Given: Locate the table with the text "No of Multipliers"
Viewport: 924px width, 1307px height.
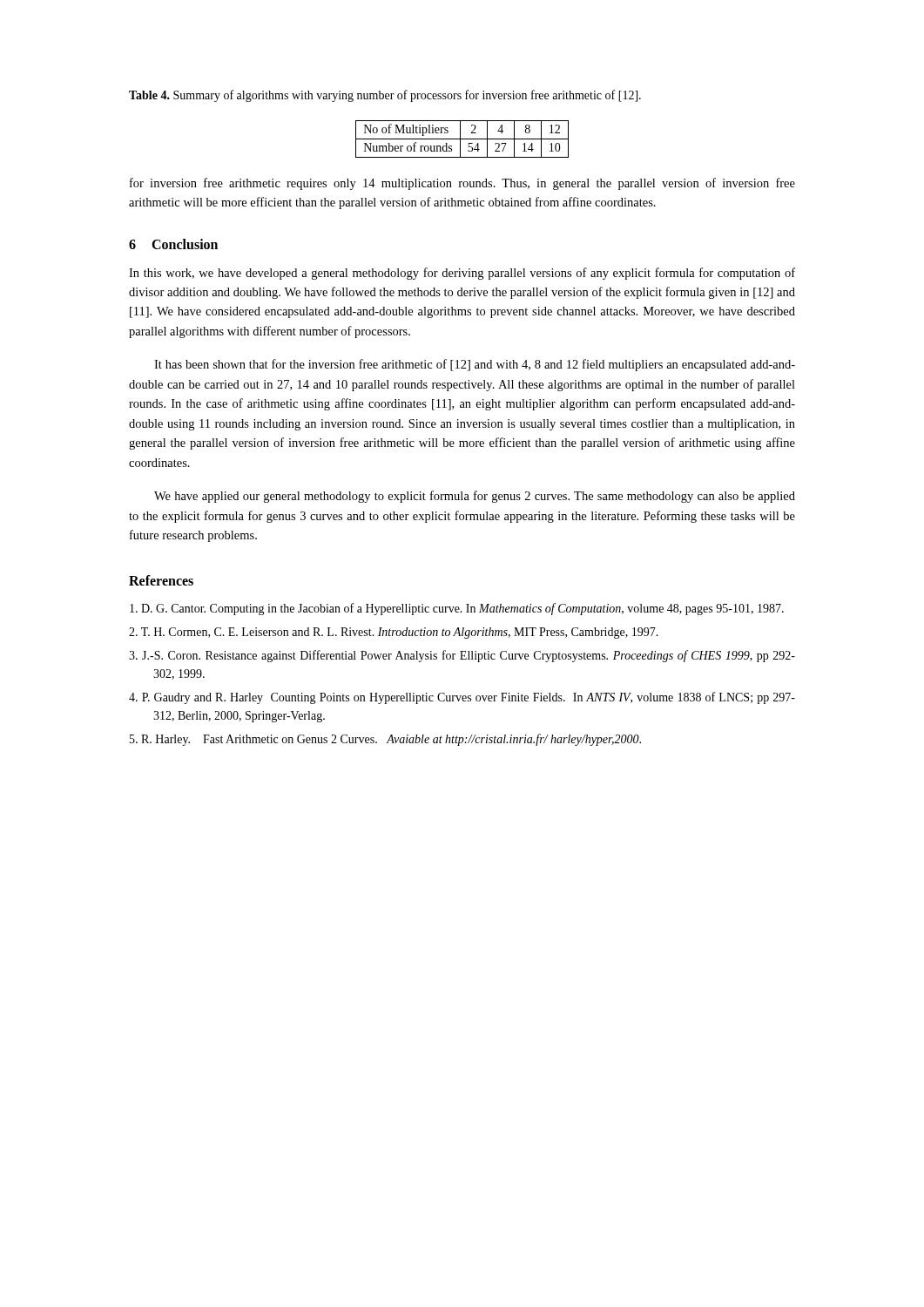Looking at the screenshot, I should (x=462, y=139).
